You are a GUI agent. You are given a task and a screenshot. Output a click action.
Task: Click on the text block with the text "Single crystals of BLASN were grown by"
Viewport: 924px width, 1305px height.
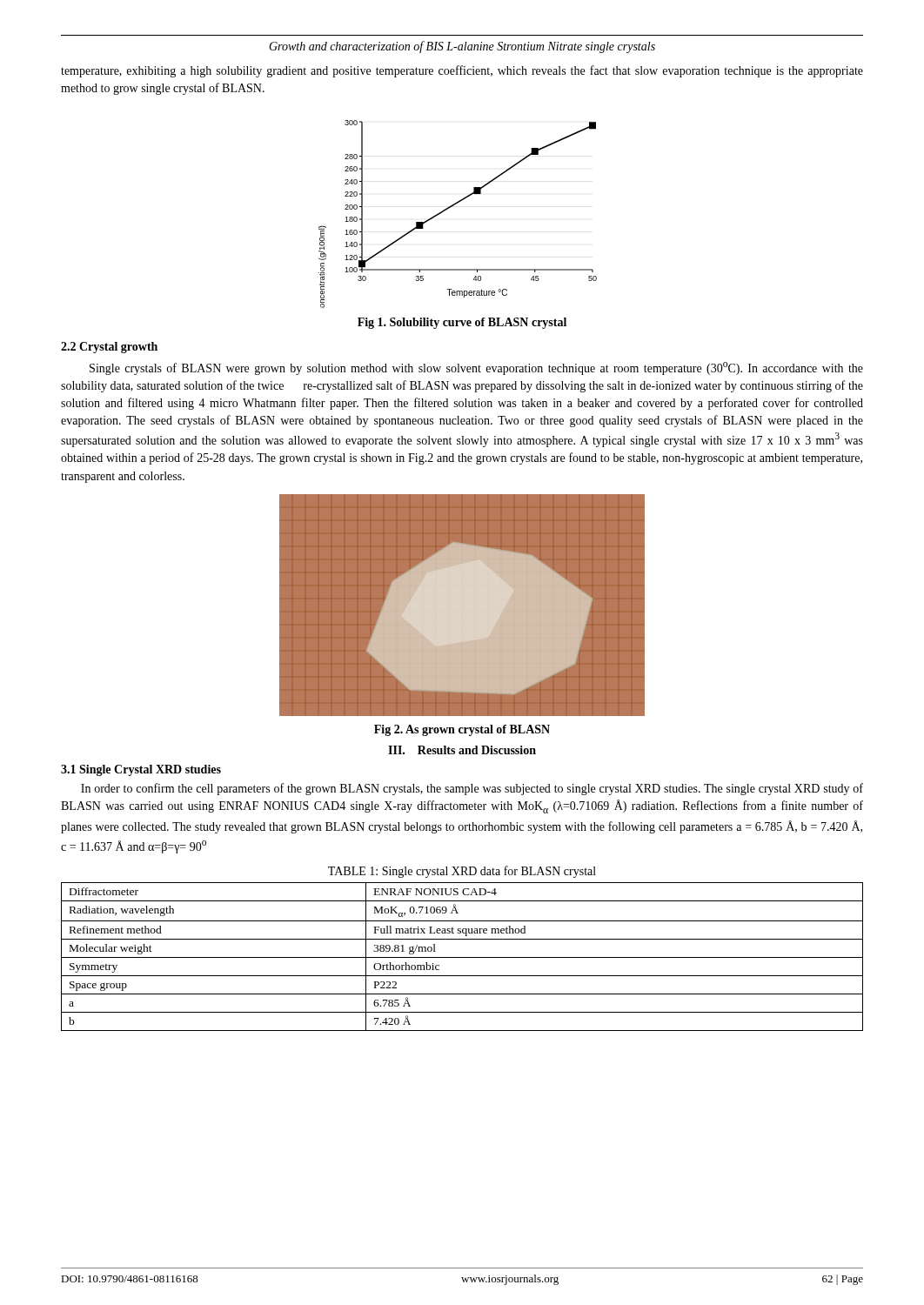coord(462,420)
